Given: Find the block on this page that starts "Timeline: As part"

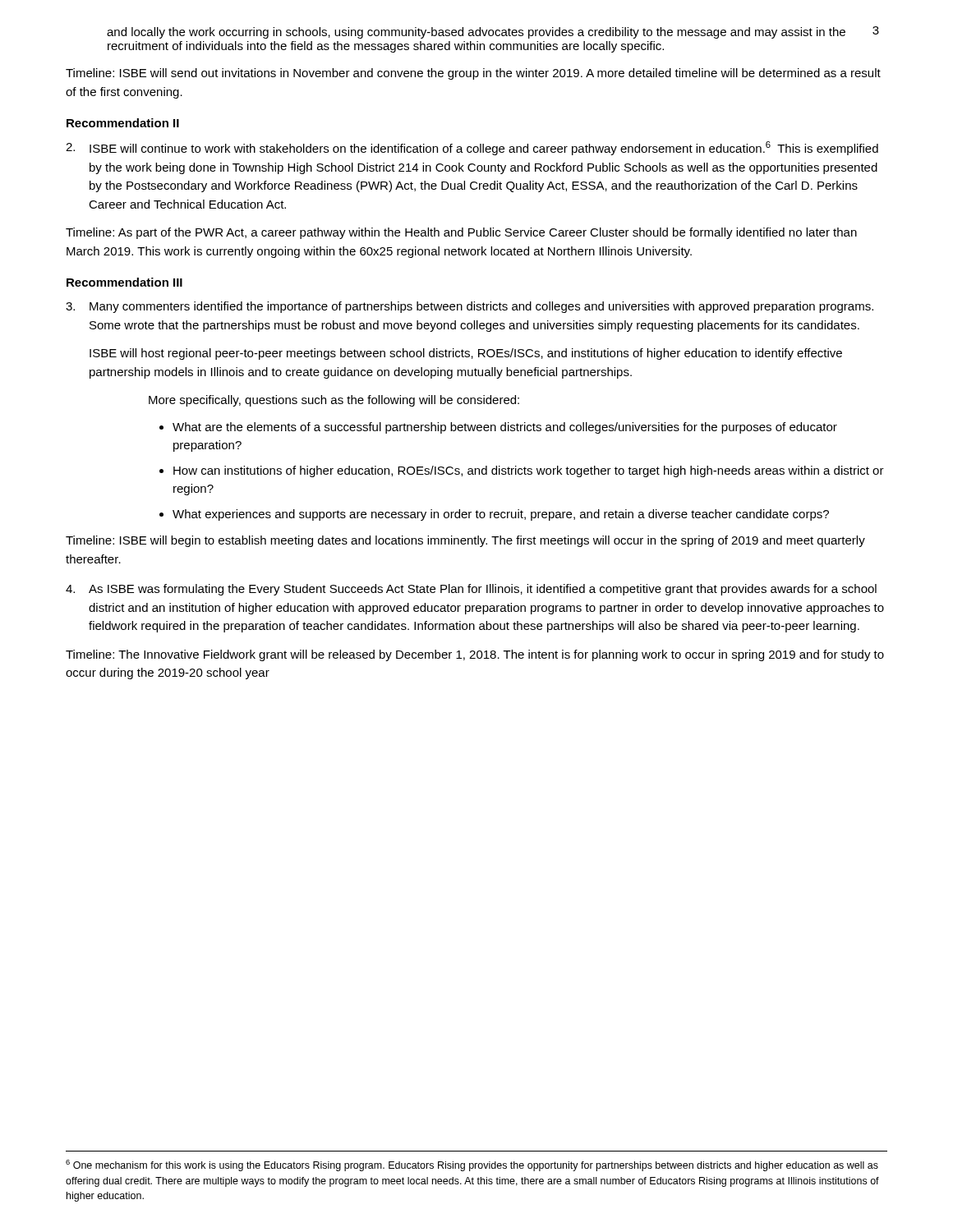Looking at the screenshot, I should pos(461,241).
